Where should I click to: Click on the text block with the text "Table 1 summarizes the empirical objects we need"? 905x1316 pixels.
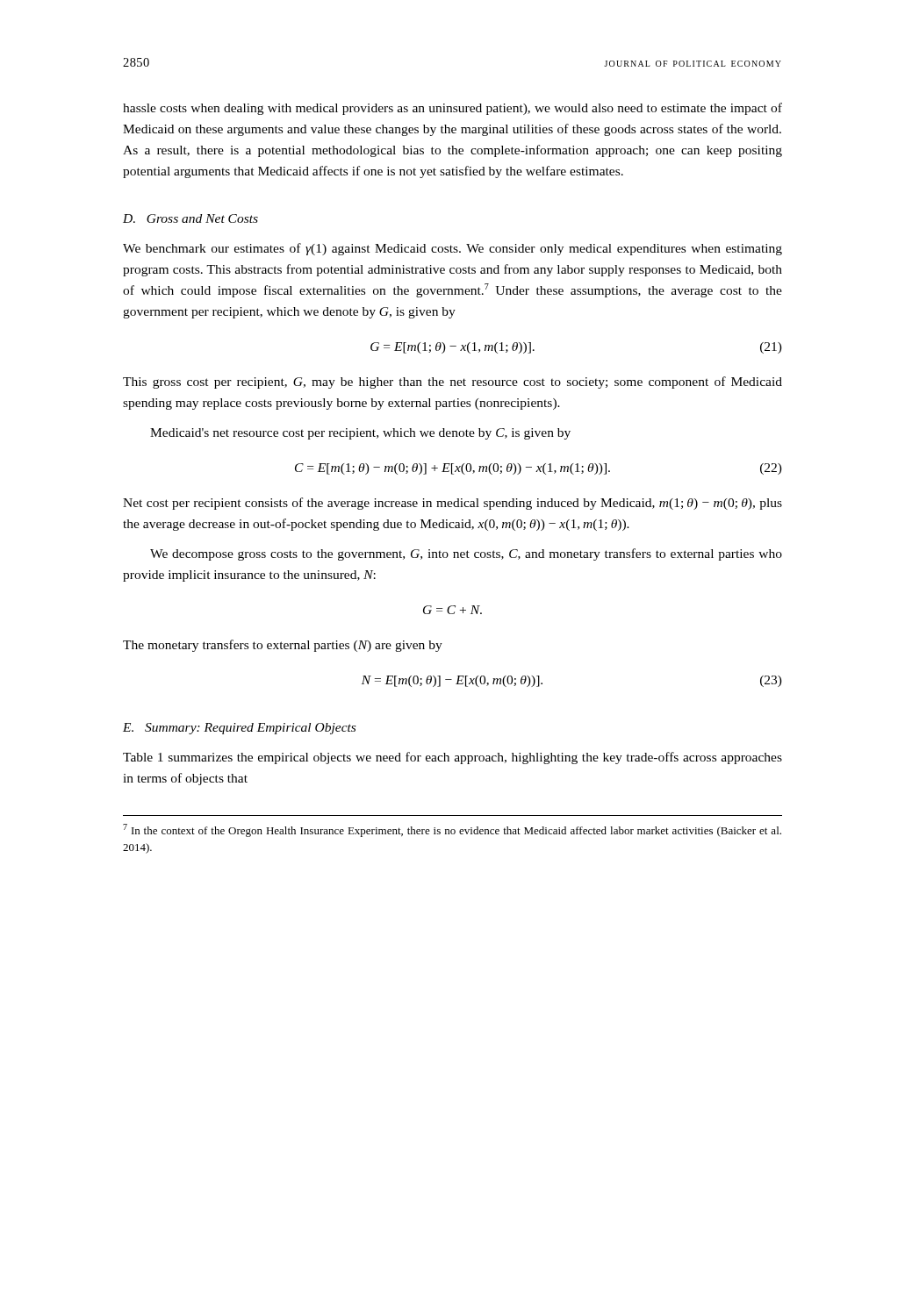pos(452,768)
